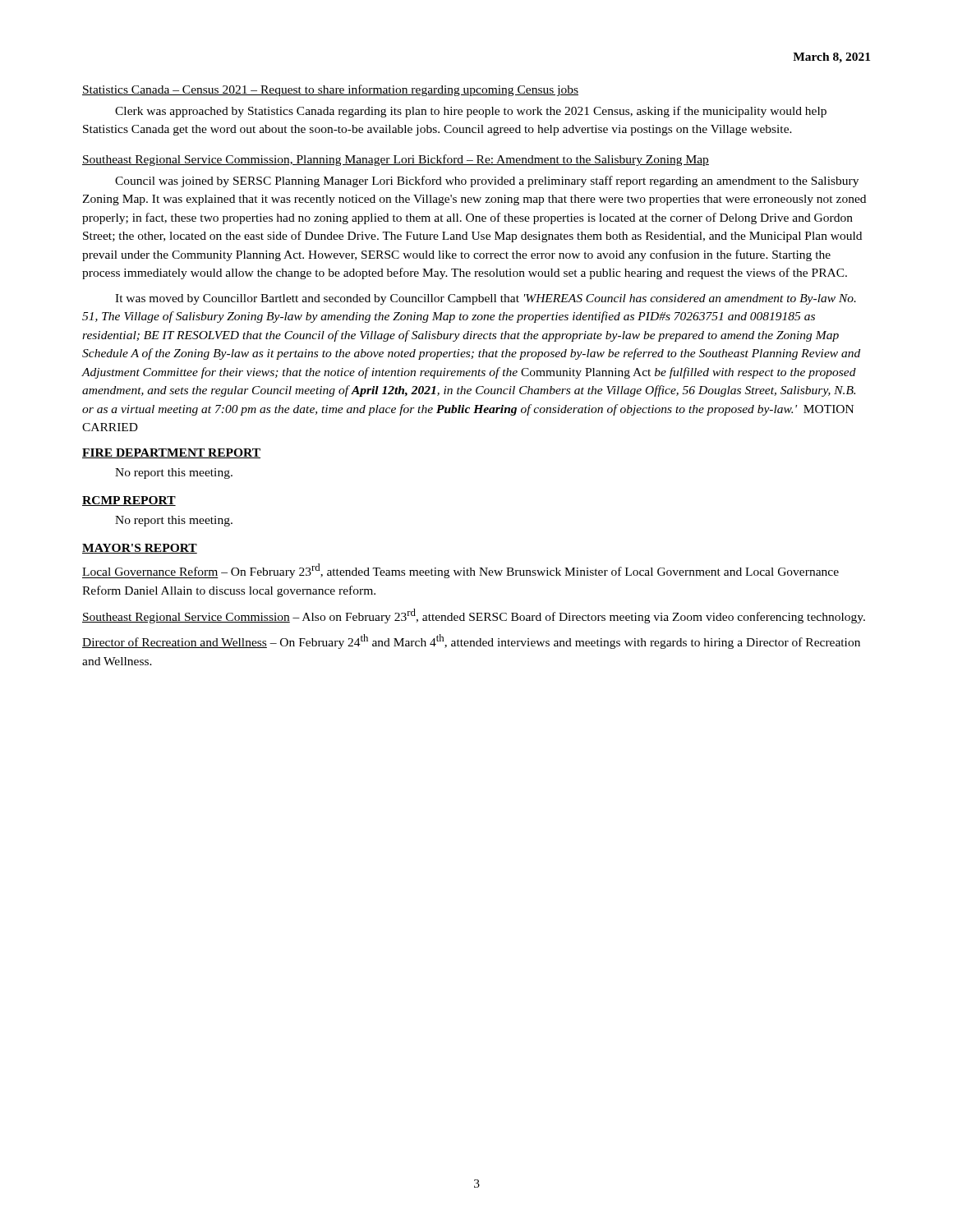Screen dimensions: 1232x953
Task: Click on the text block that says "Clerk was approached by"
Action: (476, 120)
